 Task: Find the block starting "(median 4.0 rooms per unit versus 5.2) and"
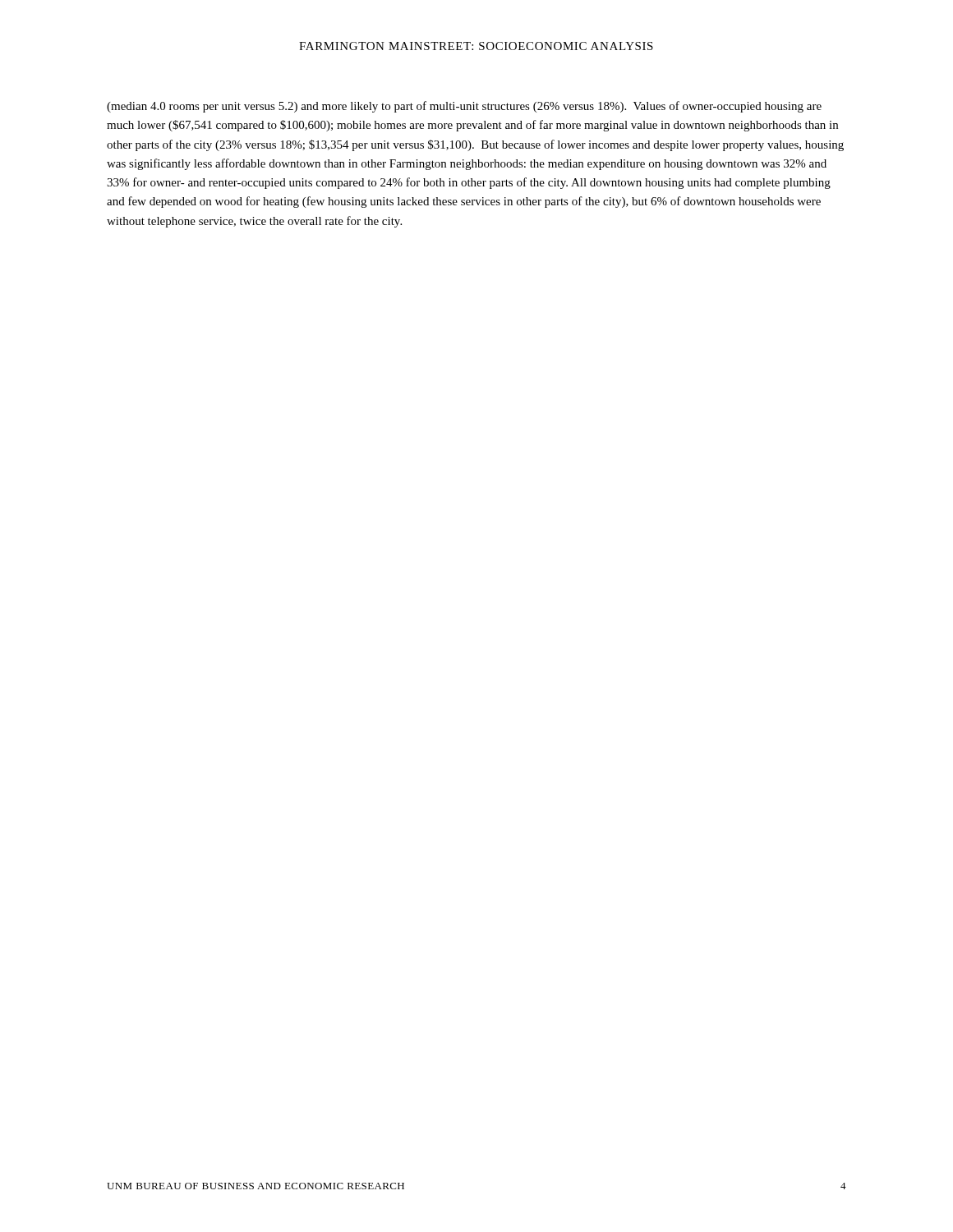pyautogui.click(x=475, y=163)
